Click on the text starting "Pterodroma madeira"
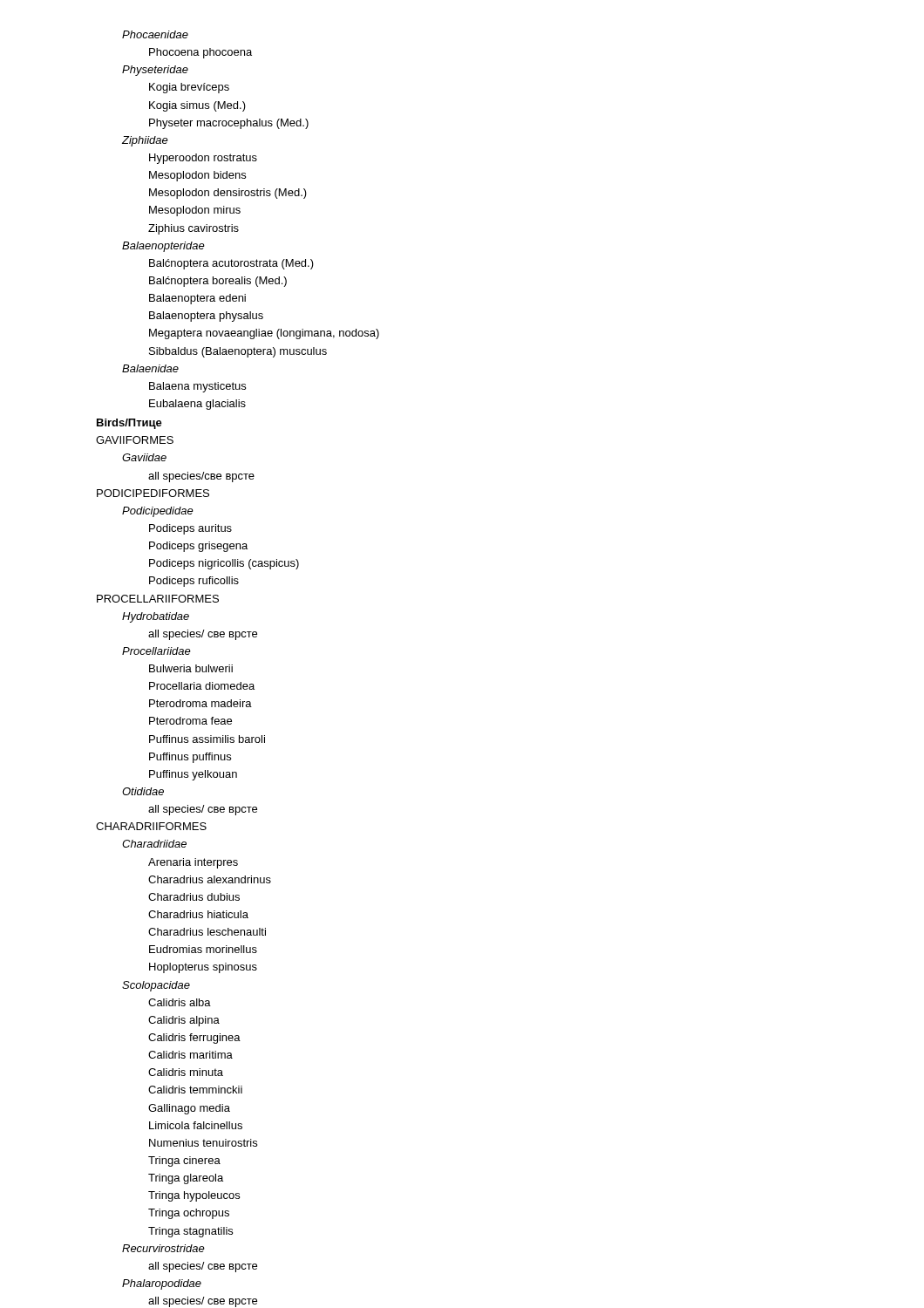Image resolution: width=924 pixels, height=1308 pixels. [x=200, y=704]
